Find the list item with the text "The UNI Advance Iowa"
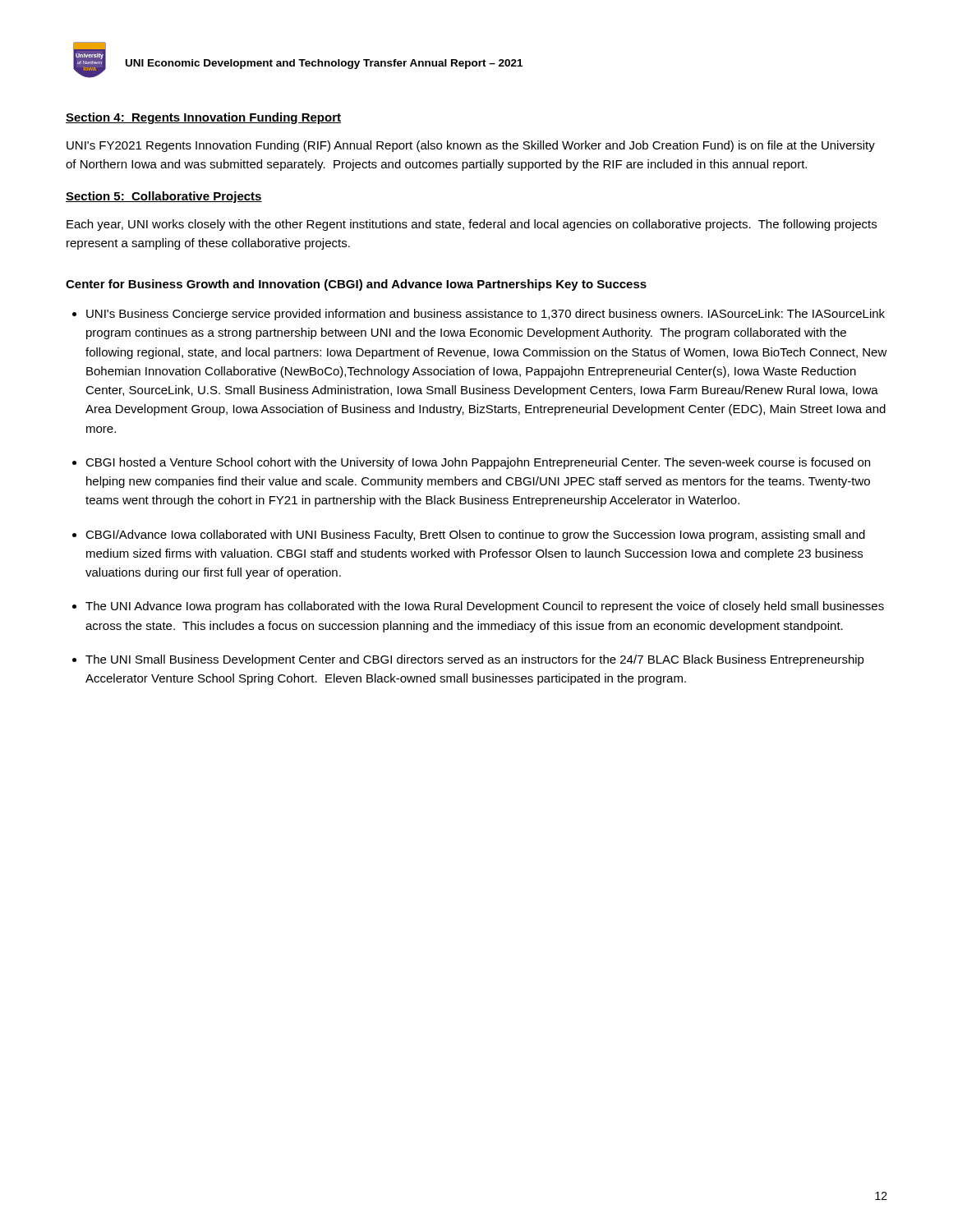953x1232 pixels. 485,616
